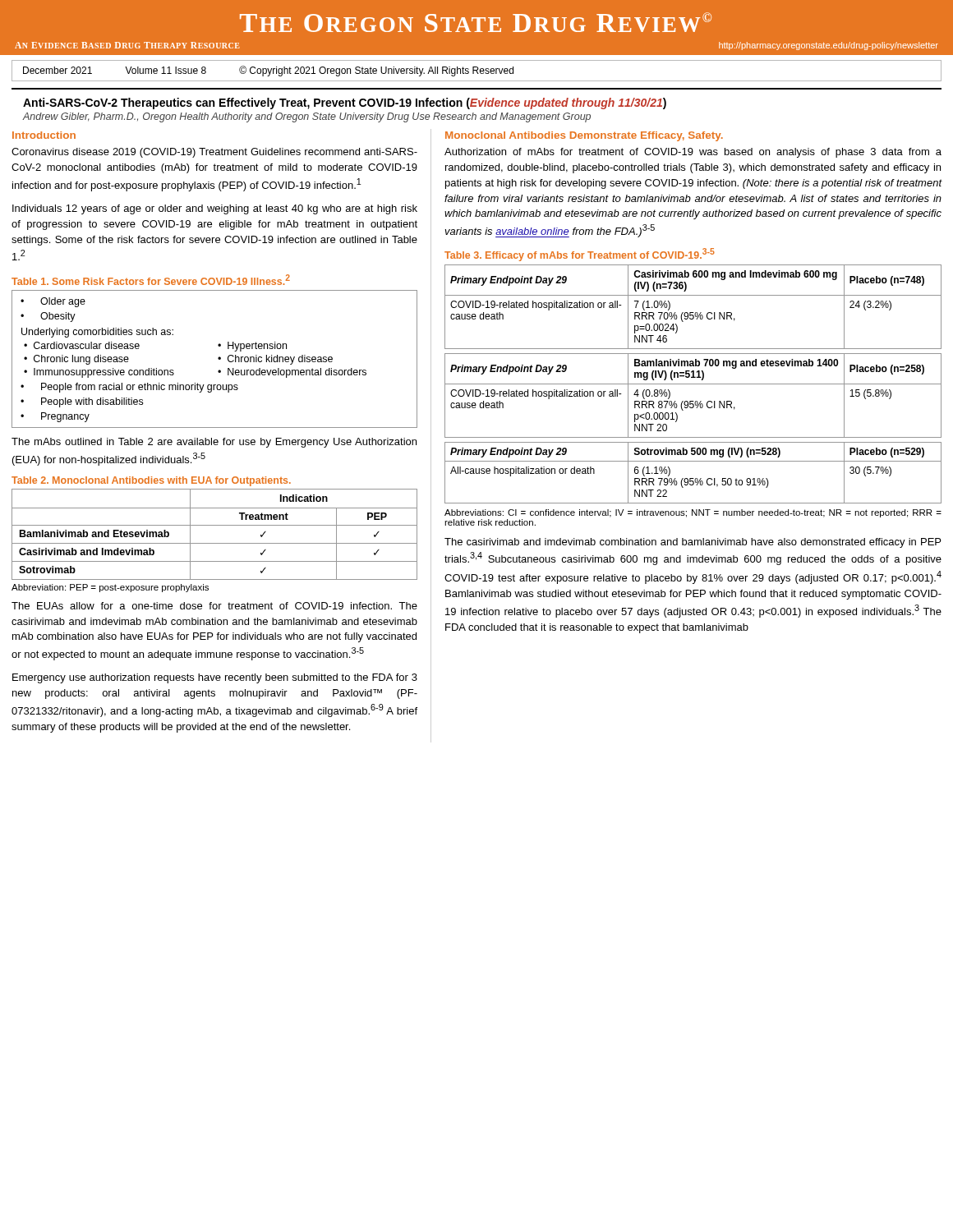
Task: Locate the table with the text "• Chronic lung"
Action: 214,359
